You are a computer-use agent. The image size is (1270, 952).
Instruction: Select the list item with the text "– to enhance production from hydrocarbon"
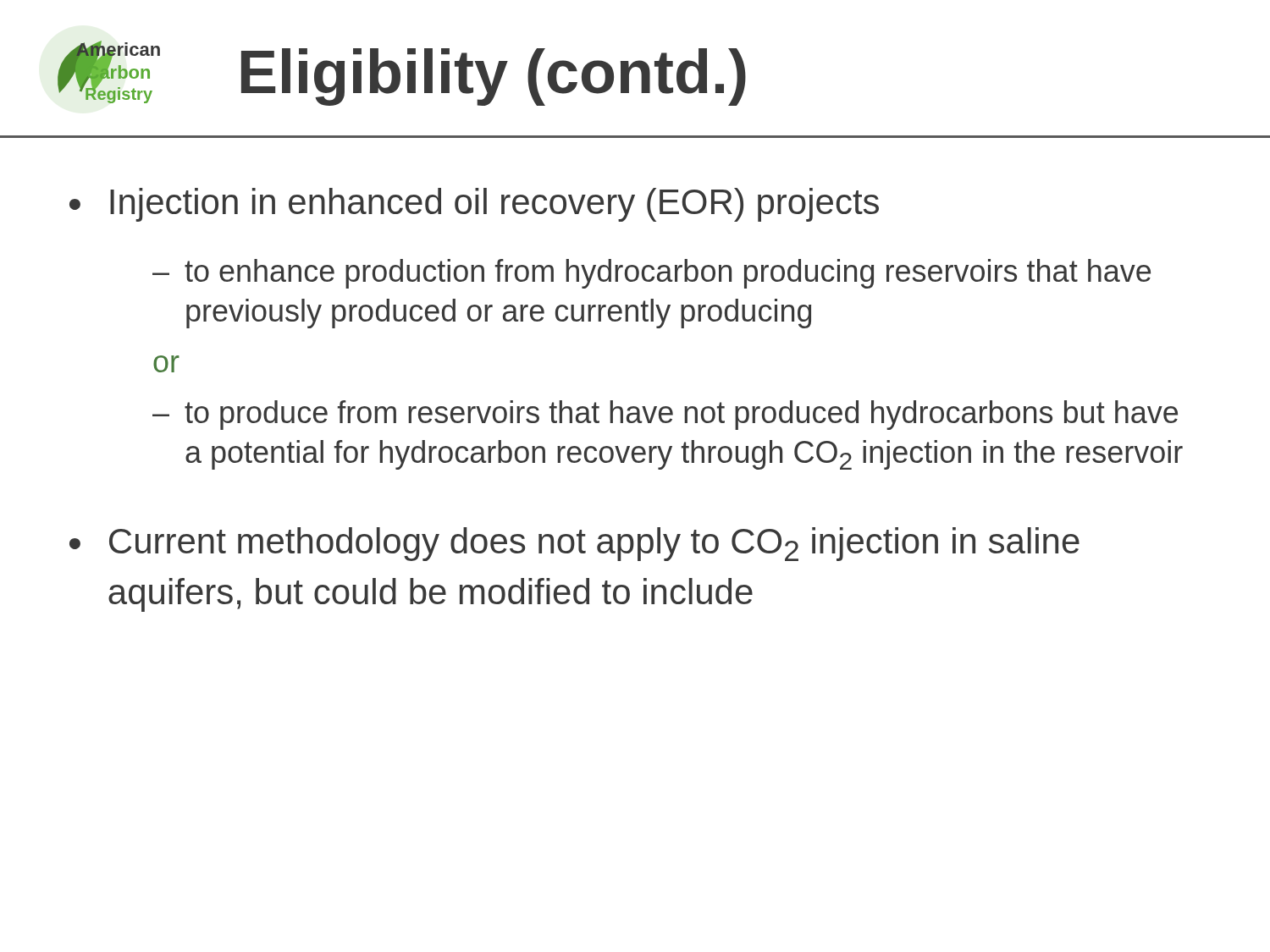tap(677, 292)
